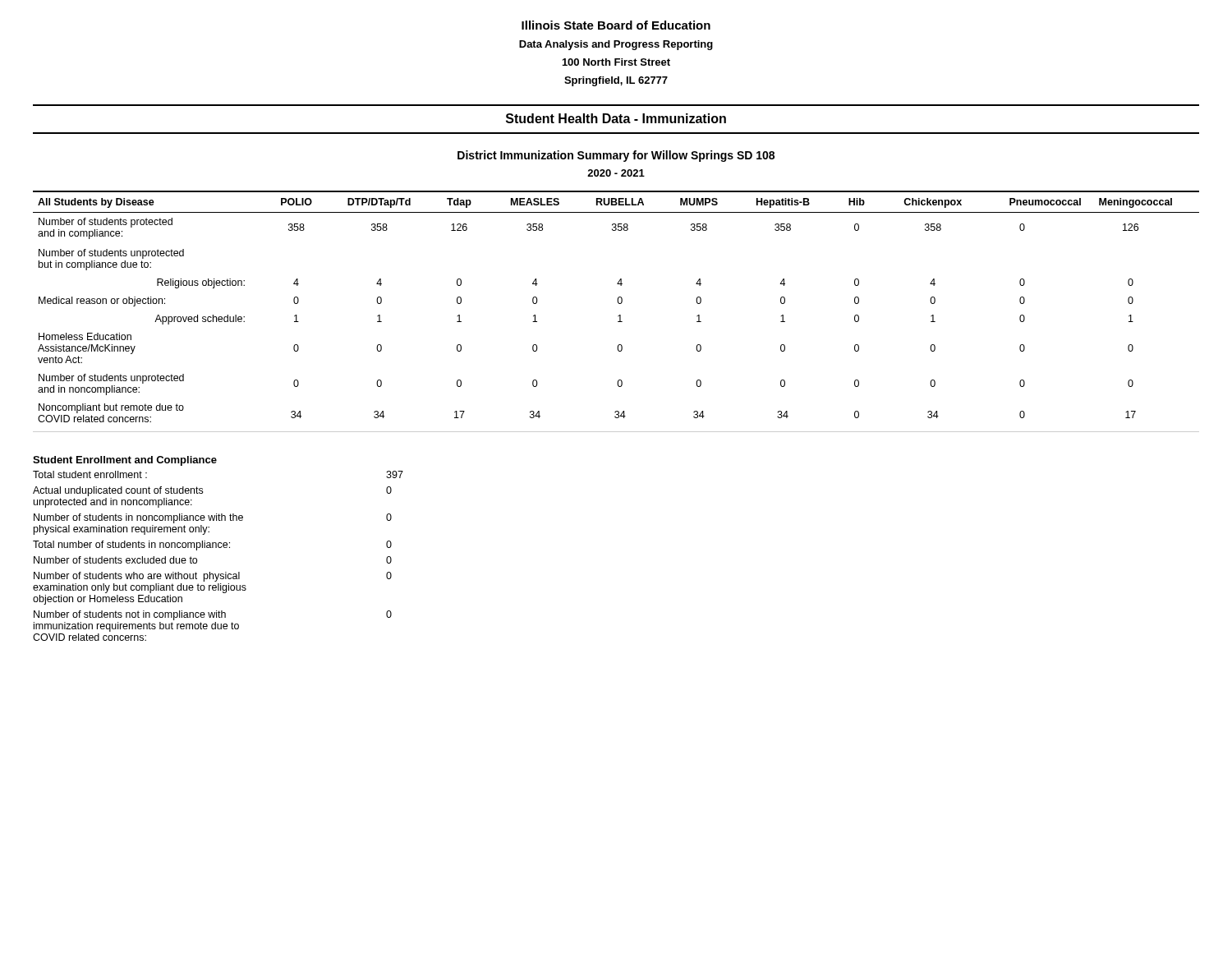This screenshot has height=953, width=1232.
Task: Point to the block beginning "Total number of students in noncompliance:"
Action: click(234, 545)
